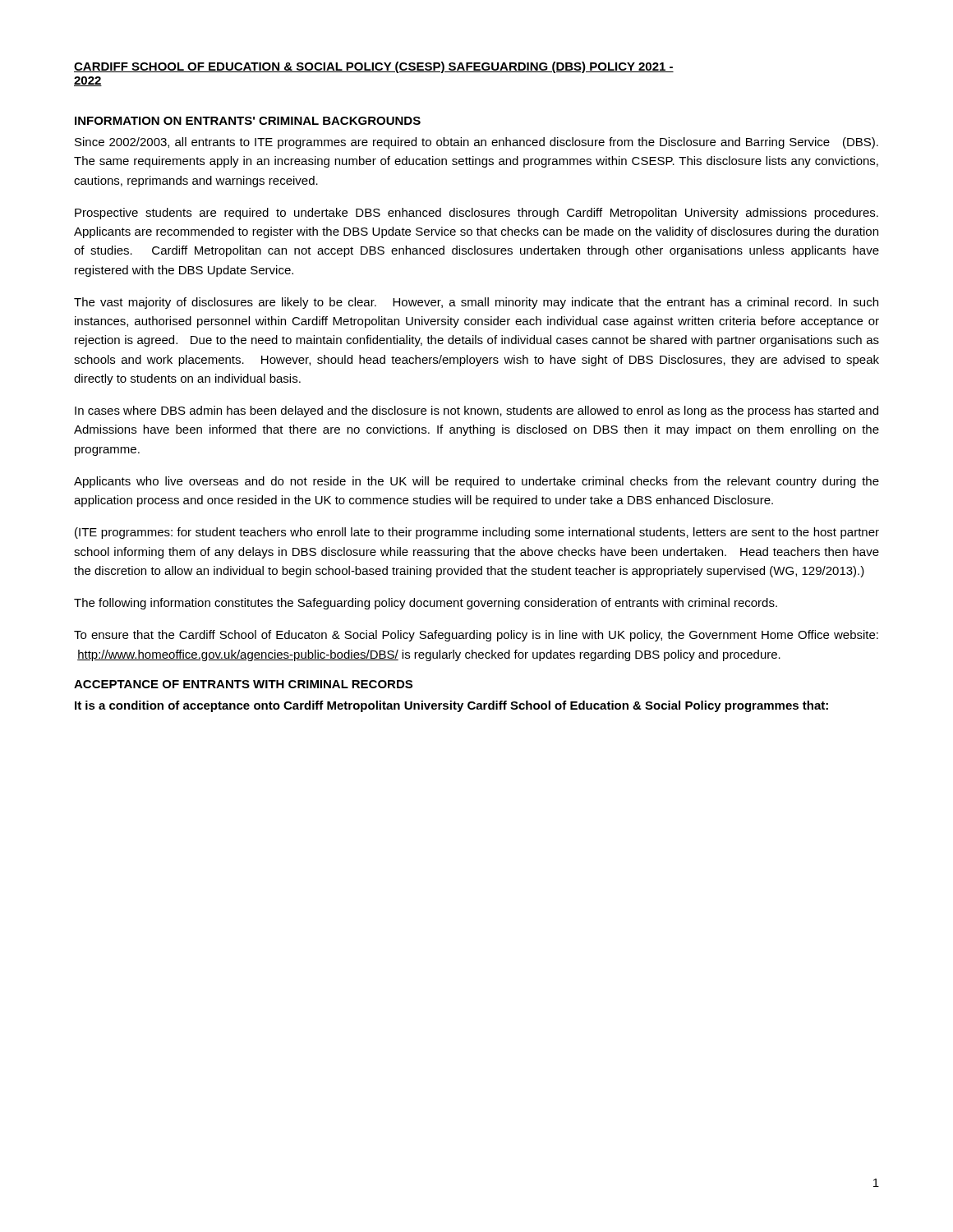
Task: Select the region starting "The vast majority of disclosures are likely to"
Action: click(476, 340)
